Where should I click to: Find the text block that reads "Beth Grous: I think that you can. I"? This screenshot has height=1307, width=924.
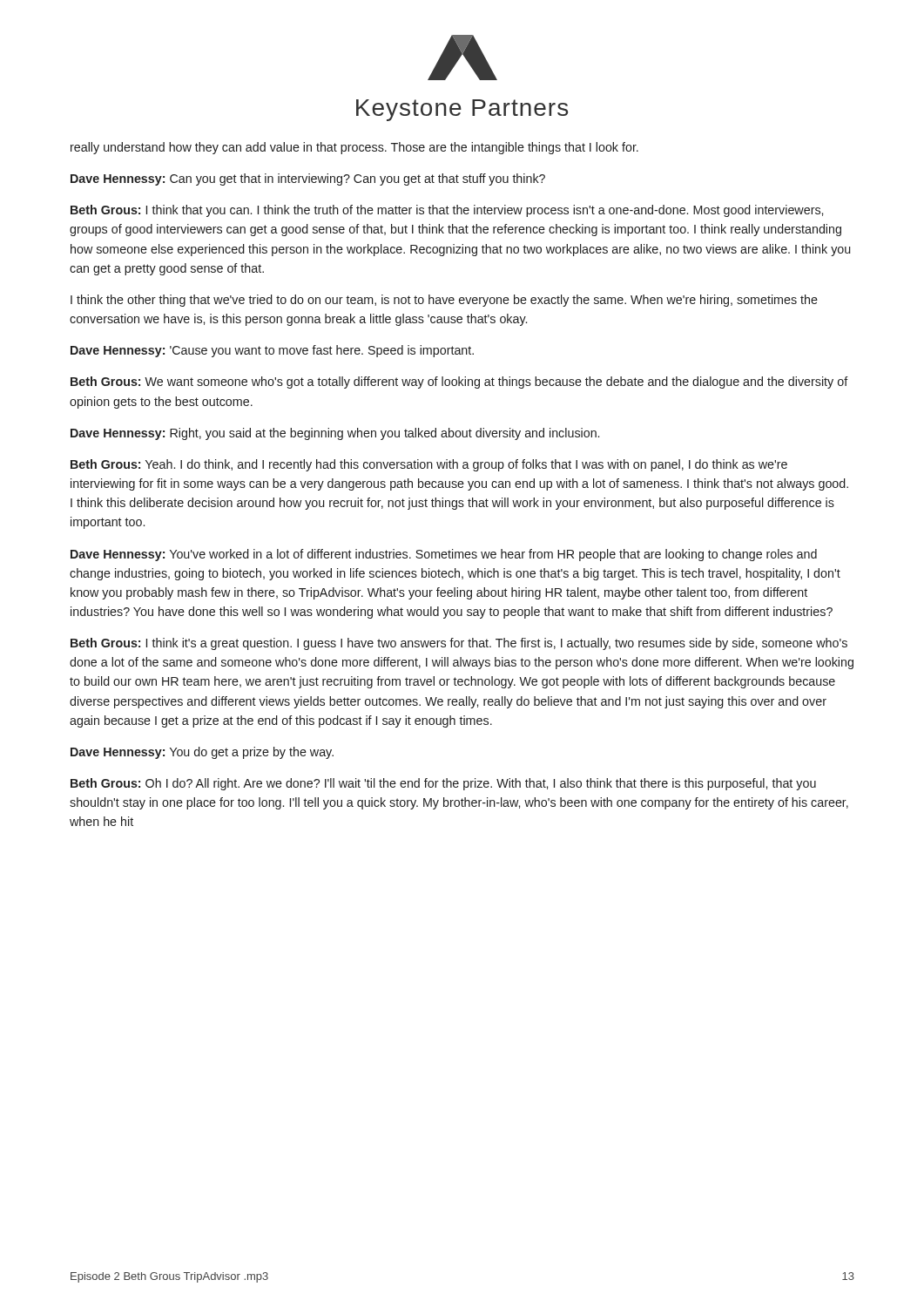tap(460, 239)
